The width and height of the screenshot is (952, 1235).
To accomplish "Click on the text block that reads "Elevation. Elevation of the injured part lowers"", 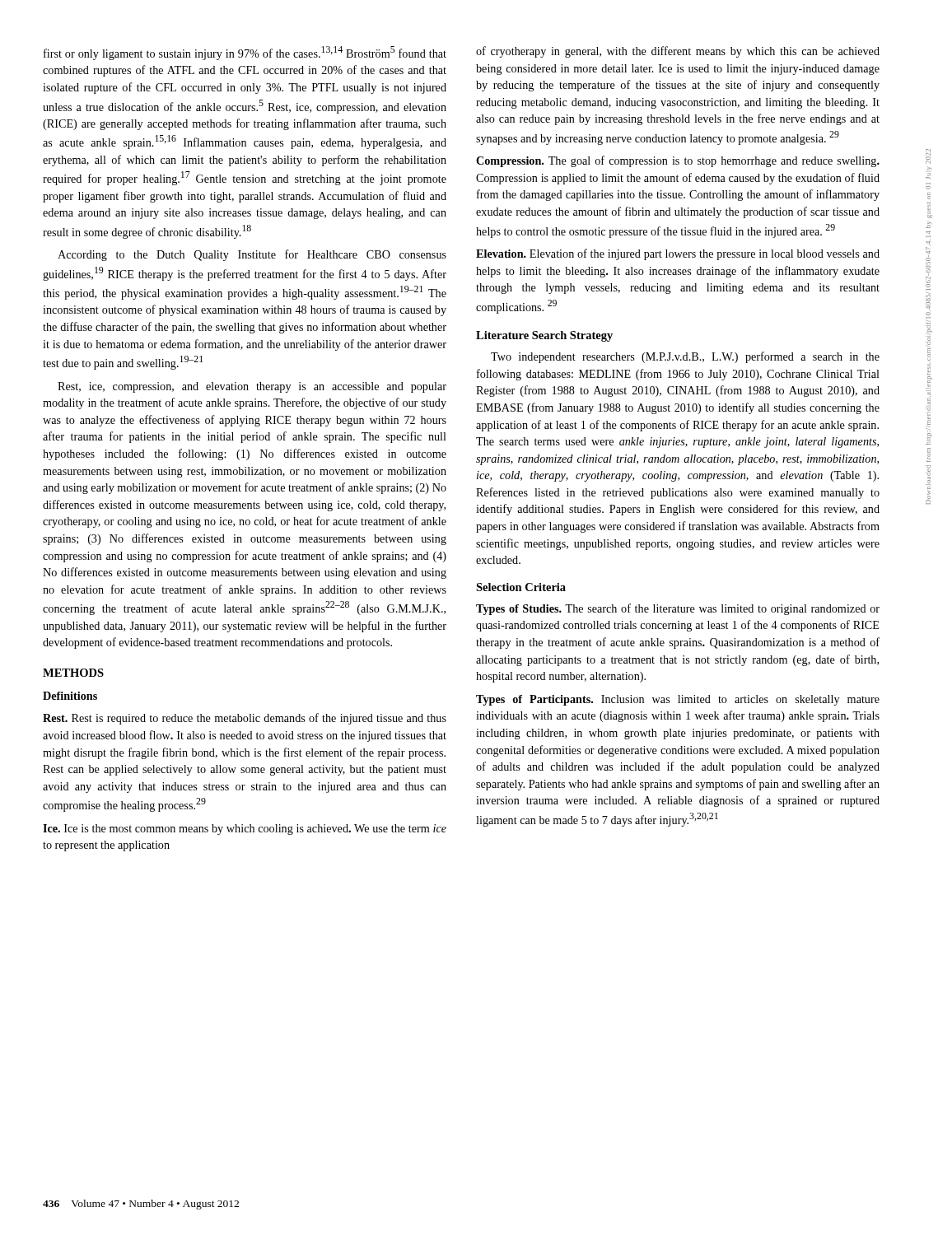I will 678,280.
